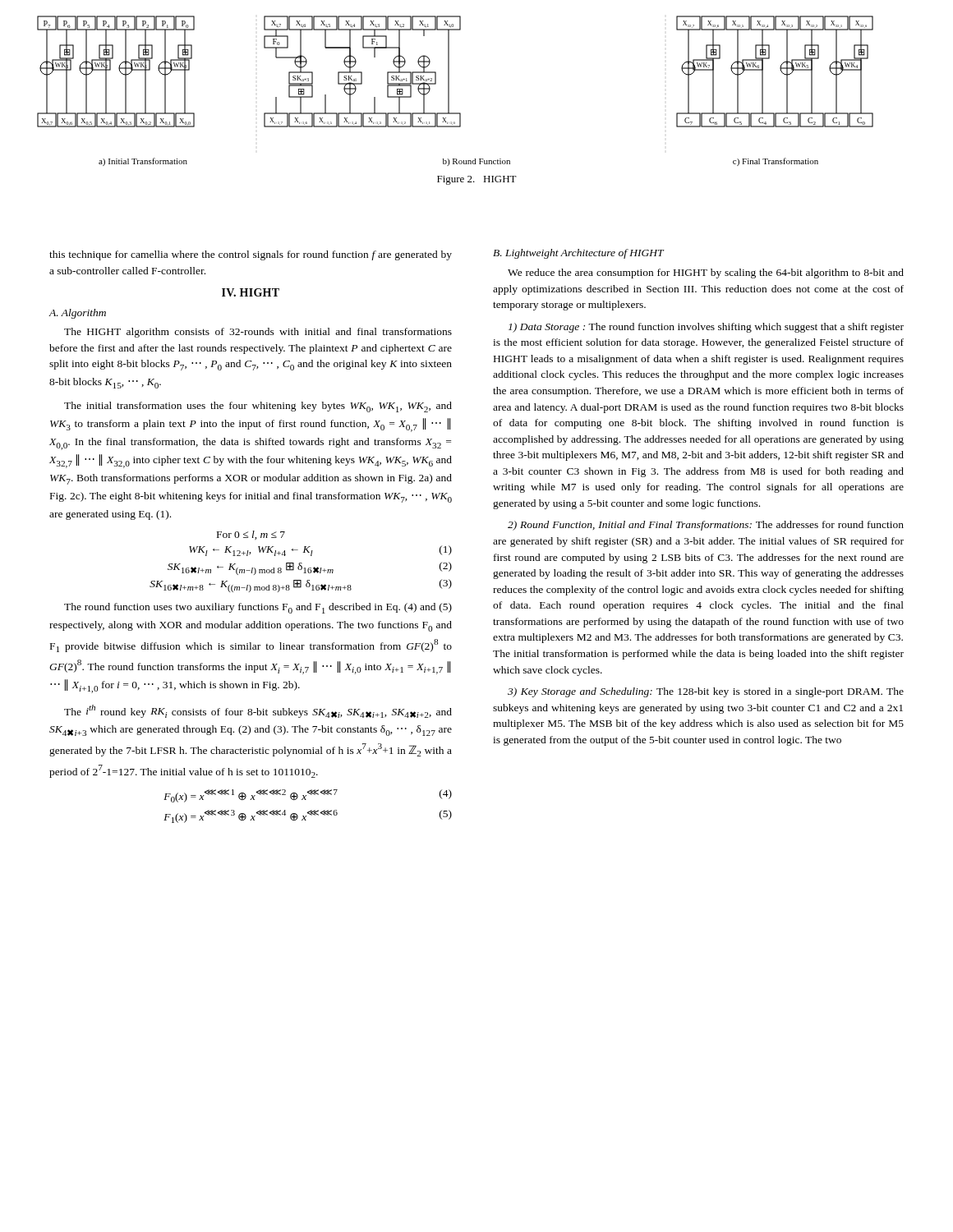Locate the schematic
The height and width of the screenshot is (1232, 953).
pos(476,92)
